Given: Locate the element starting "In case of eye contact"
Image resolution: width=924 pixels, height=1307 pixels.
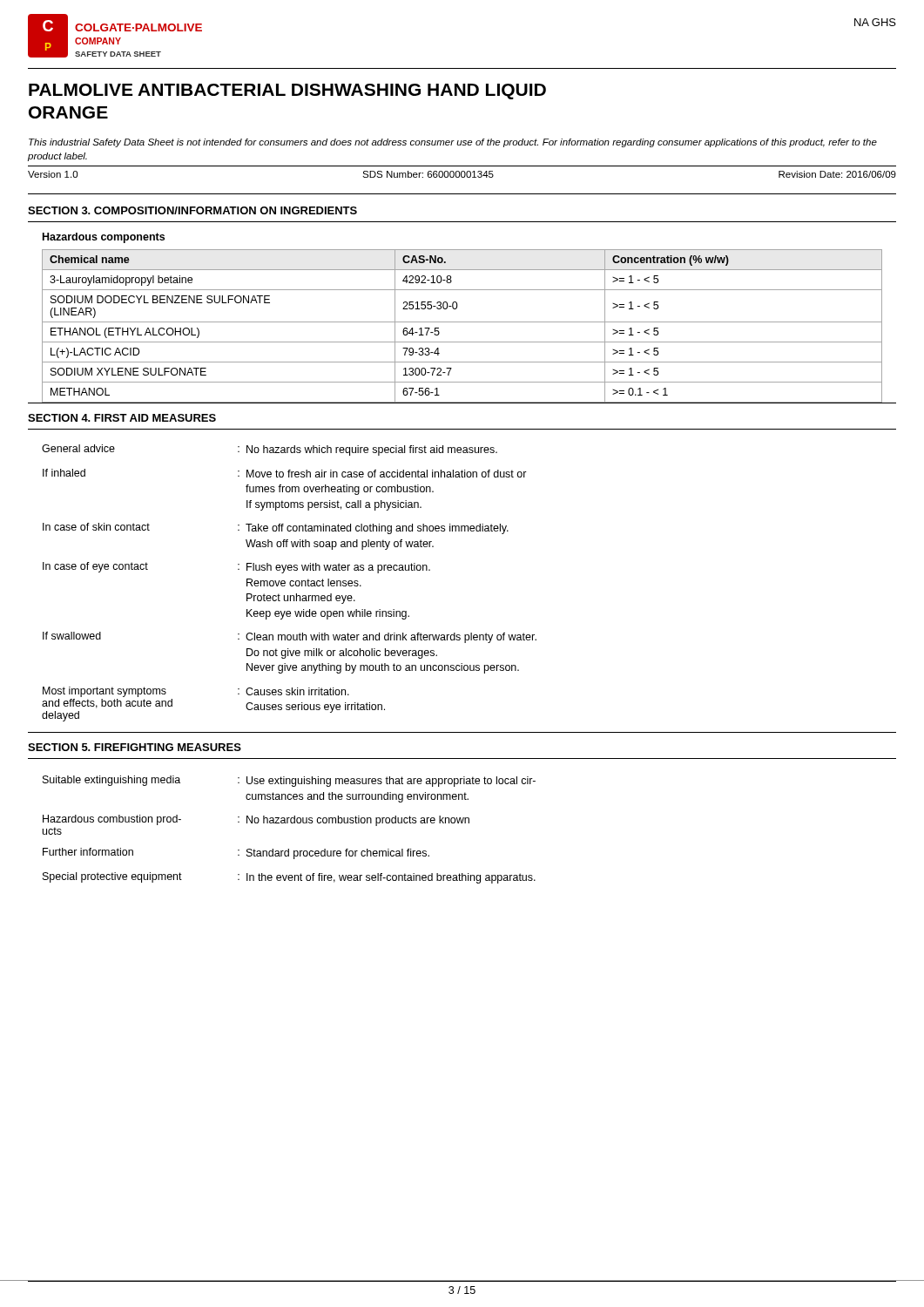Looking at the screenshot, I should pos(236,568).
